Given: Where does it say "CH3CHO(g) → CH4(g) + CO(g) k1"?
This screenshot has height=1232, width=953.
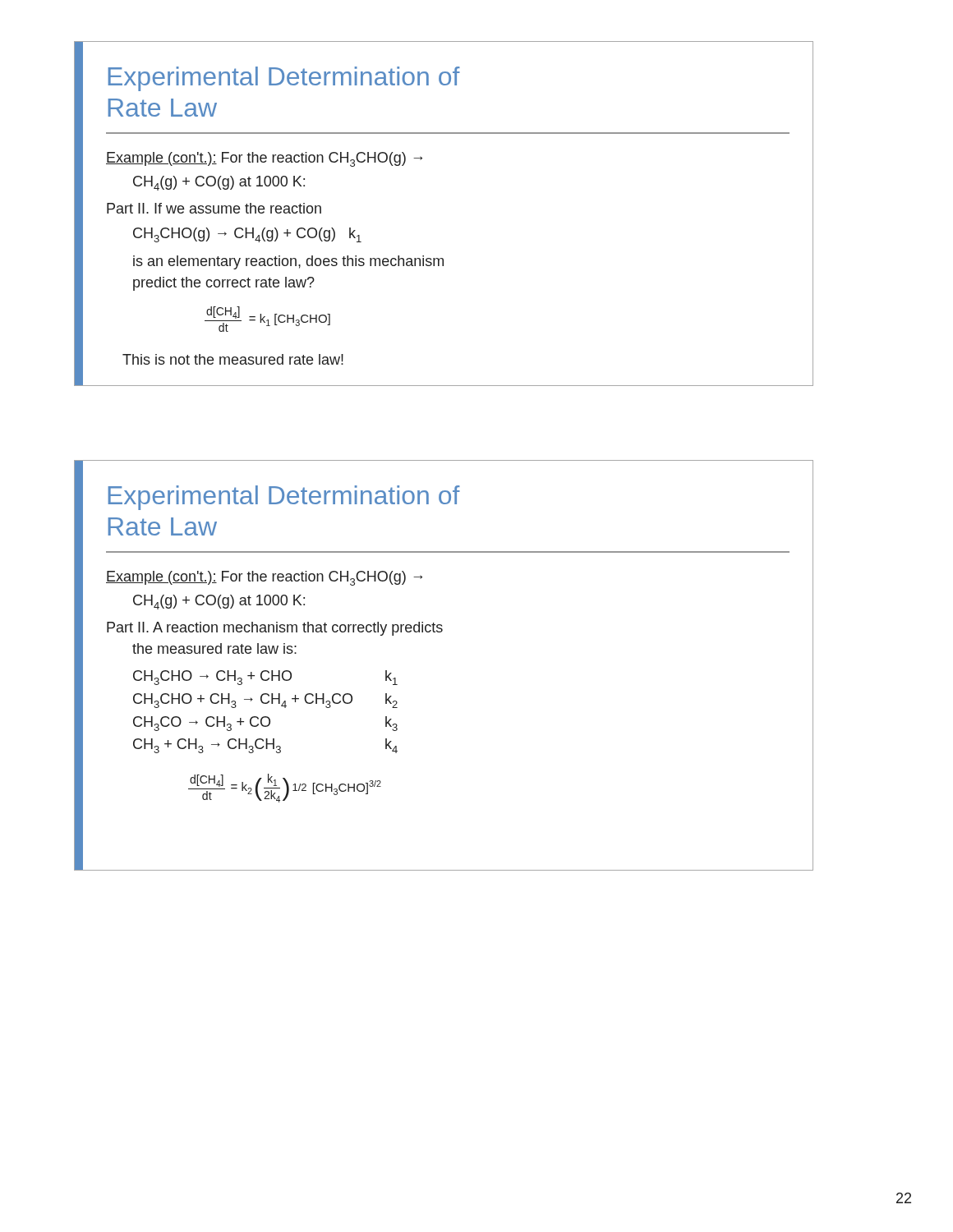Looking at the screenshot, I should [x=247, y=235].
